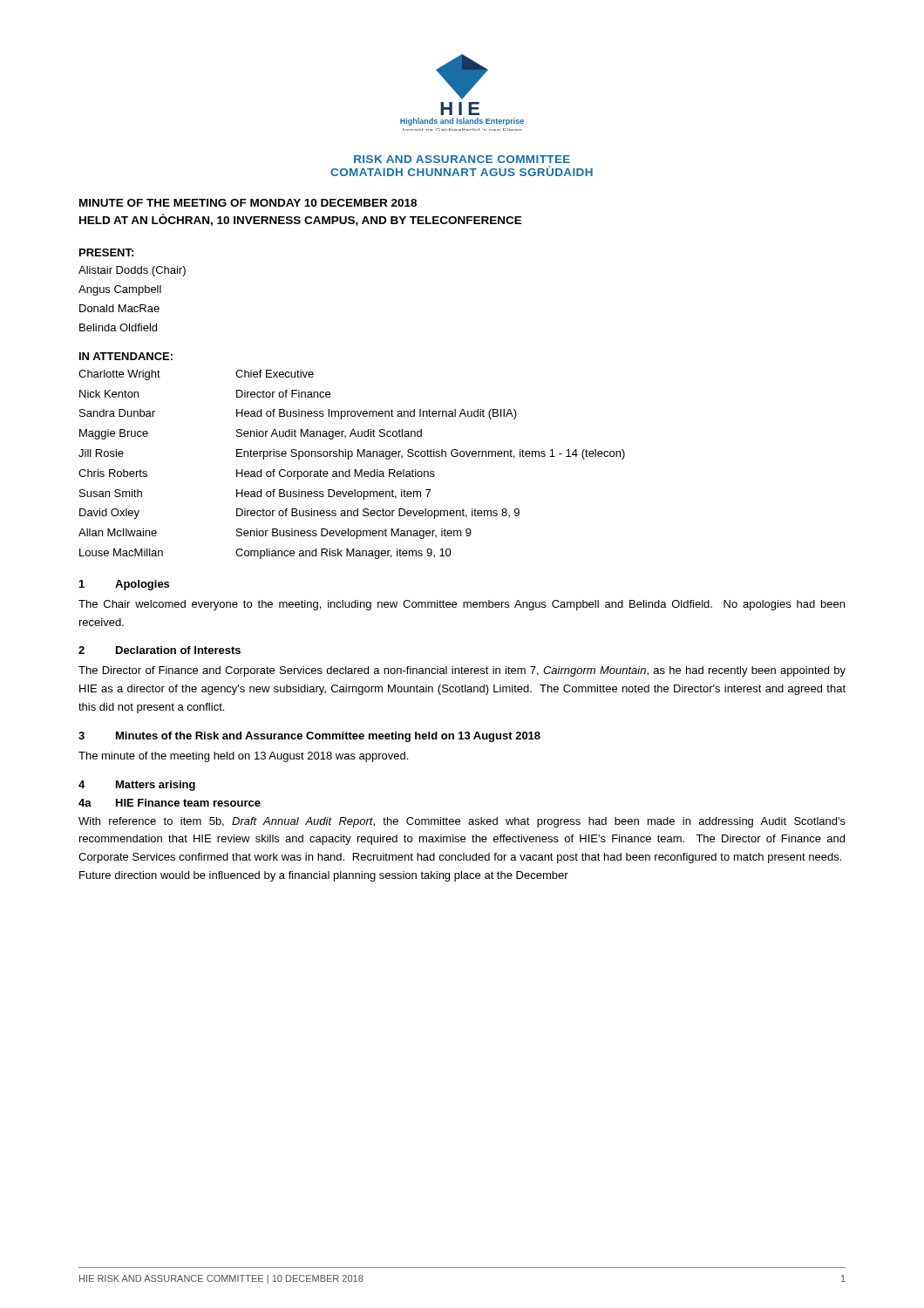Viewport: 924px width, 1308px height.
Task: Find the section header on this page that starts "3 Minutes of"
Action: coord(309,735)
